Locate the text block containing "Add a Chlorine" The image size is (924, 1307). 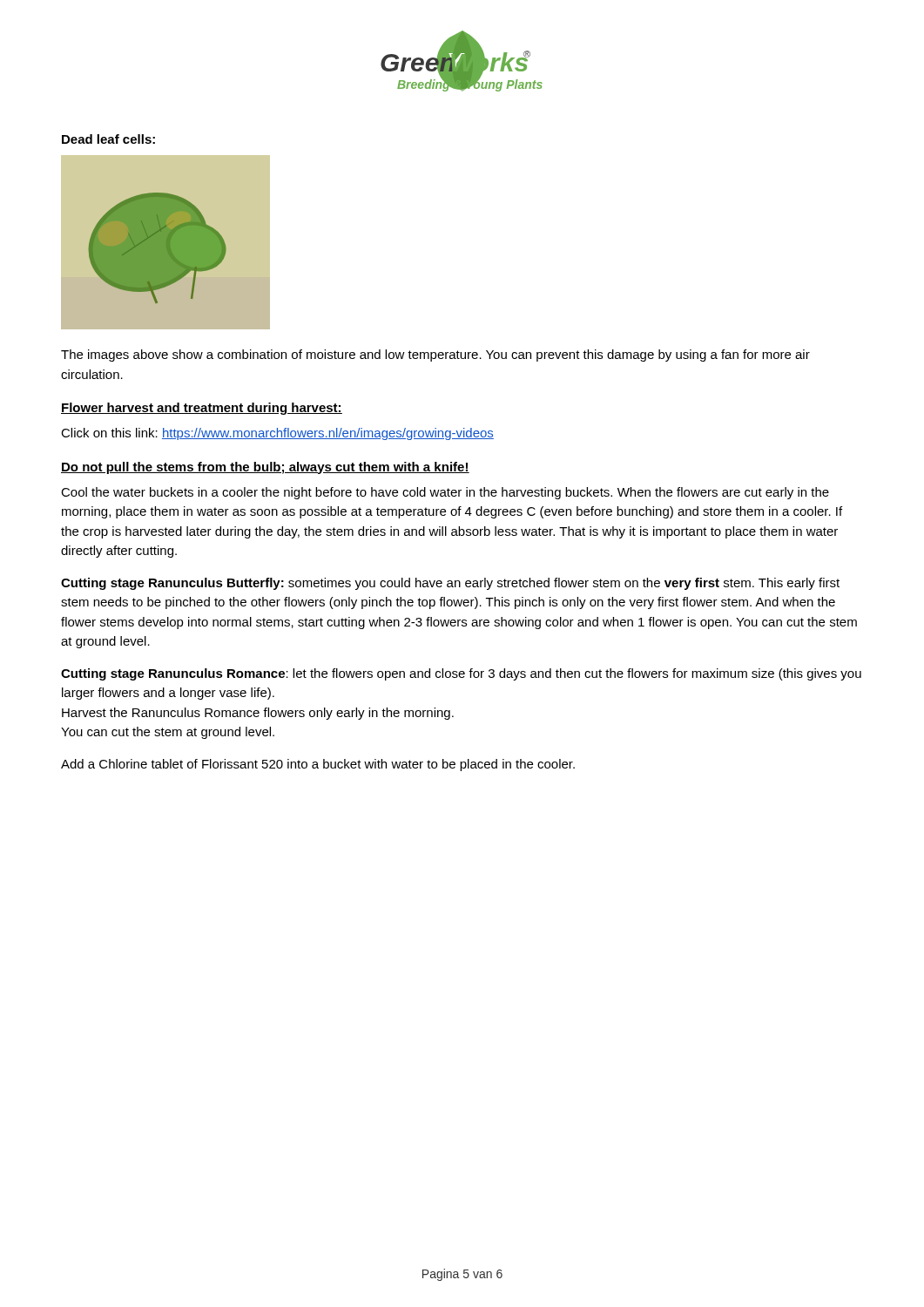pos(318,763)
